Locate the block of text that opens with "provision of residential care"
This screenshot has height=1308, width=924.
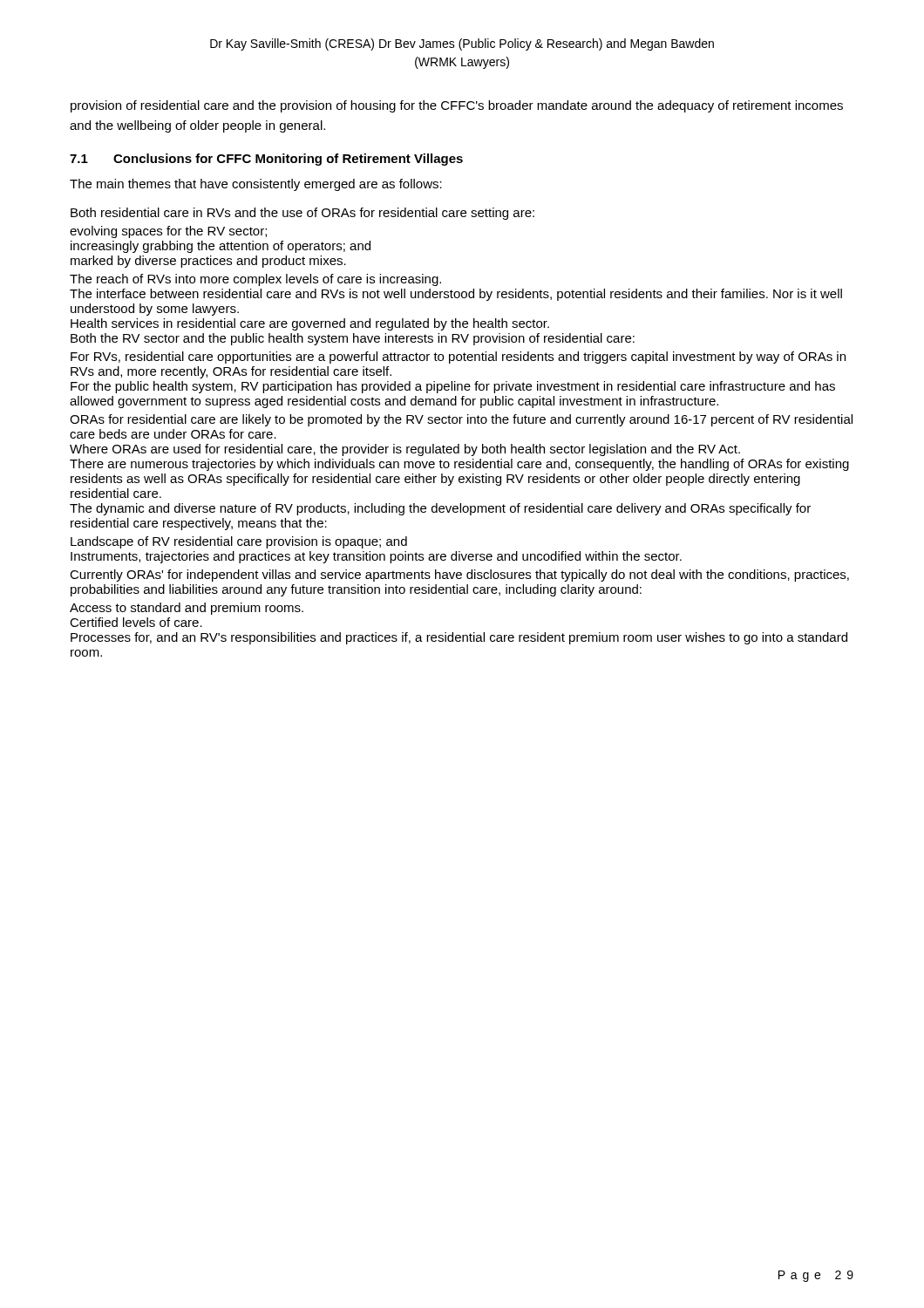coord(457,115)
